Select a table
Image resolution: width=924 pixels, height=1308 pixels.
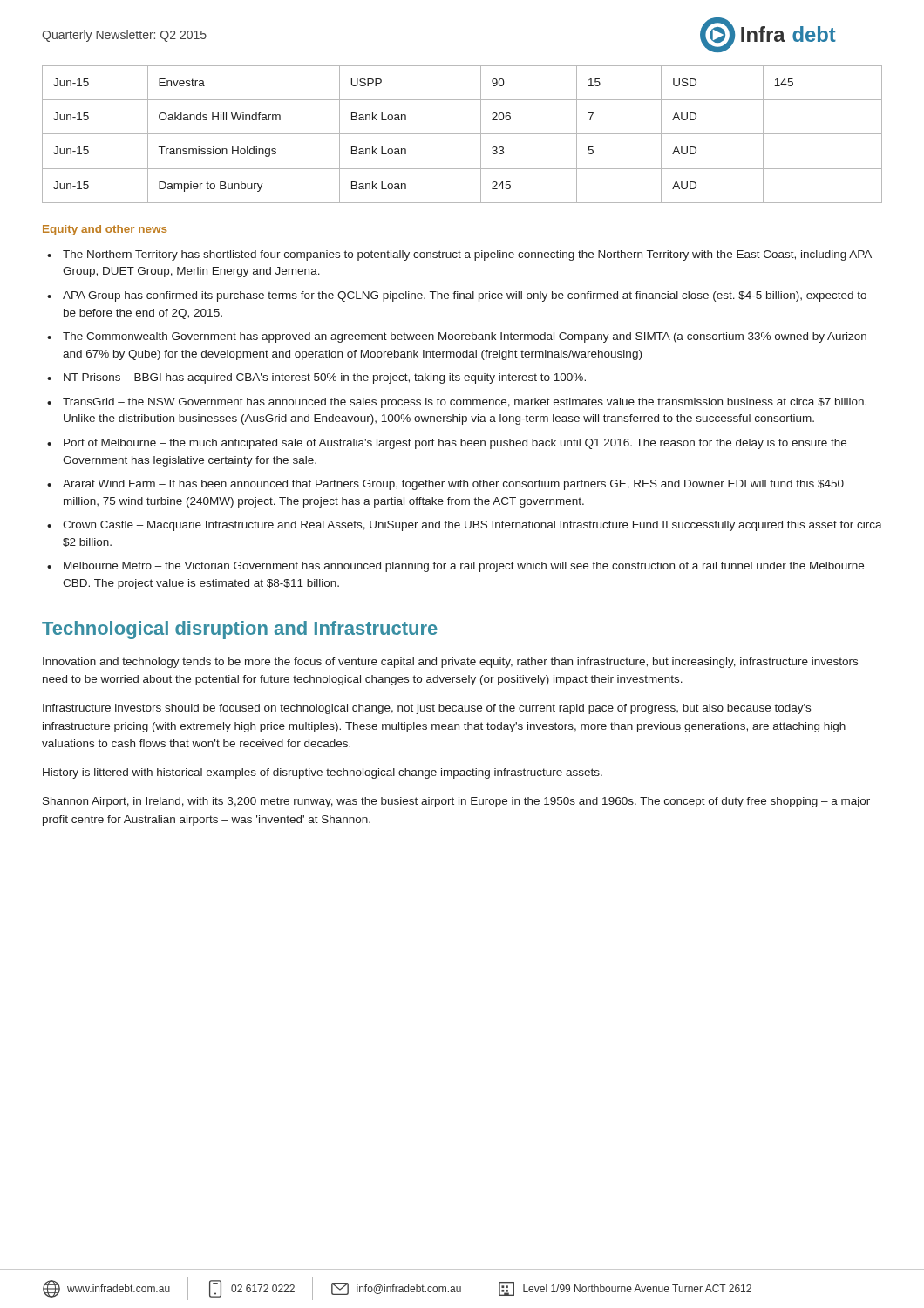click(462, 134)
